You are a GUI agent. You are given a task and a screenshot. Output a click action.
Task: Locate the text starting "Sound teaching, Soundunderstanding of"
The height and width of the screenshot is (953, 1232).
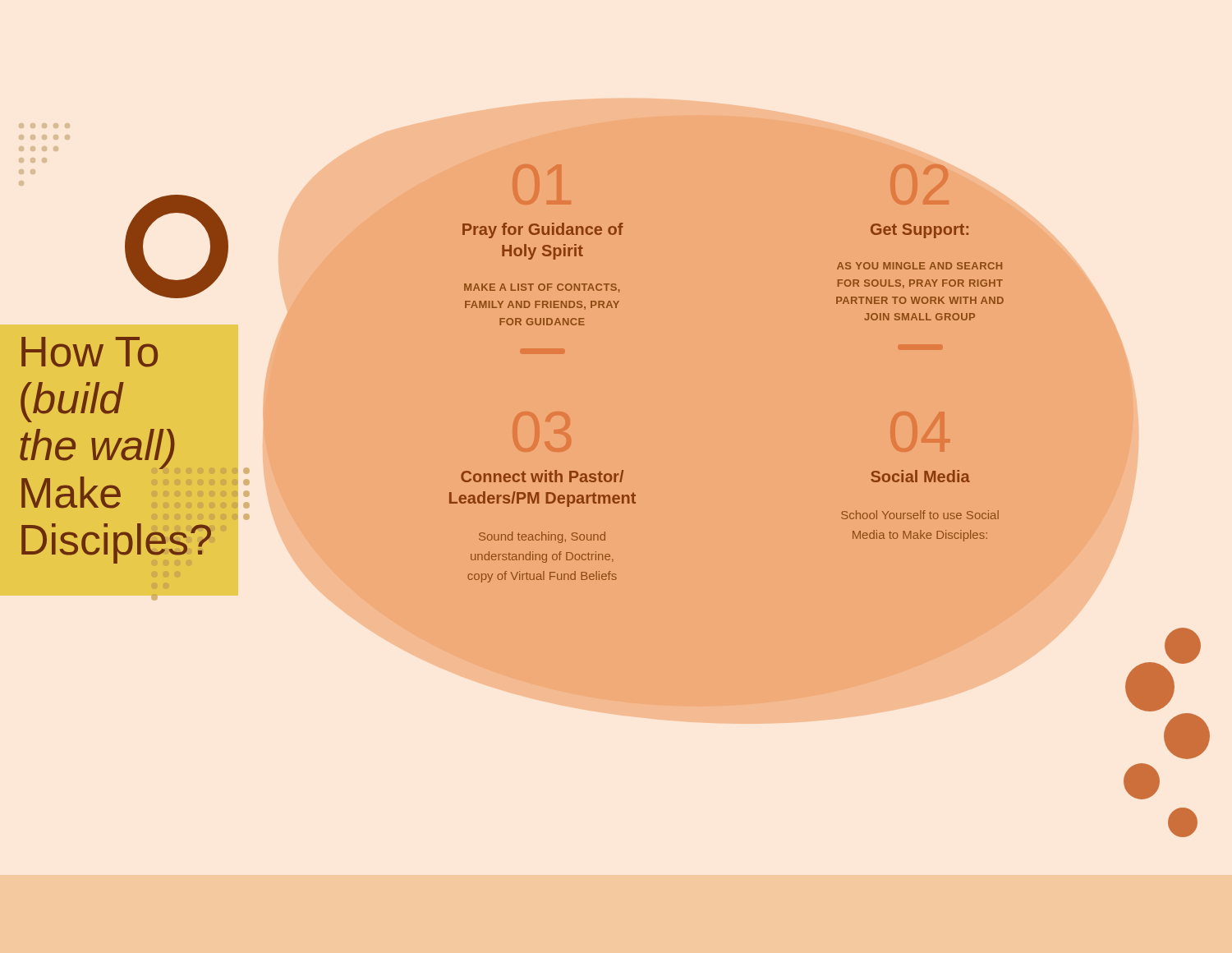pyautogui.click(x=542, y=556)
